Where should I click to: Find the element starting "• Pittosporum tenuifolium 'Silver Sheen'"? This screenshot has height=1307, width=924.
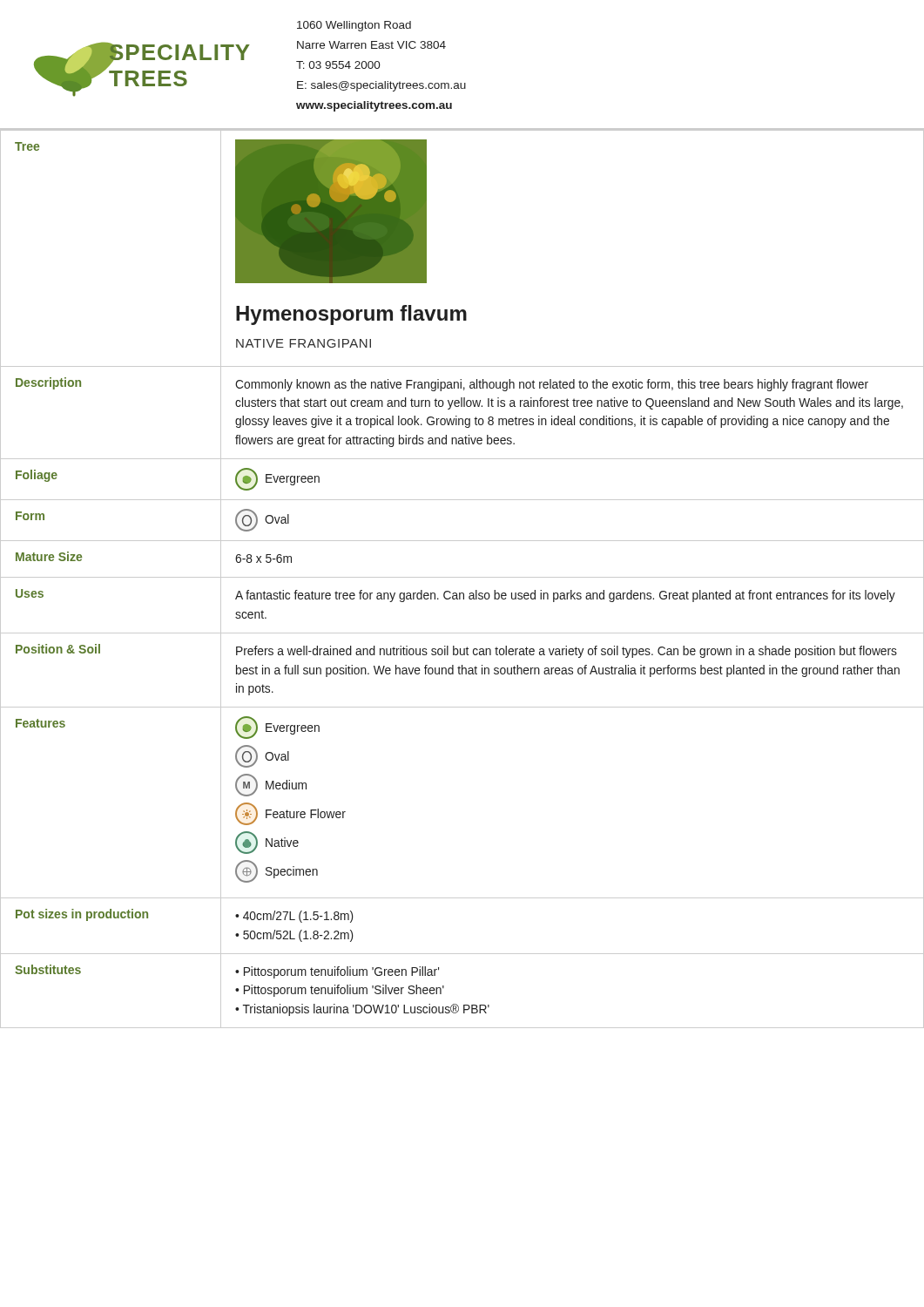pos(340,991)
